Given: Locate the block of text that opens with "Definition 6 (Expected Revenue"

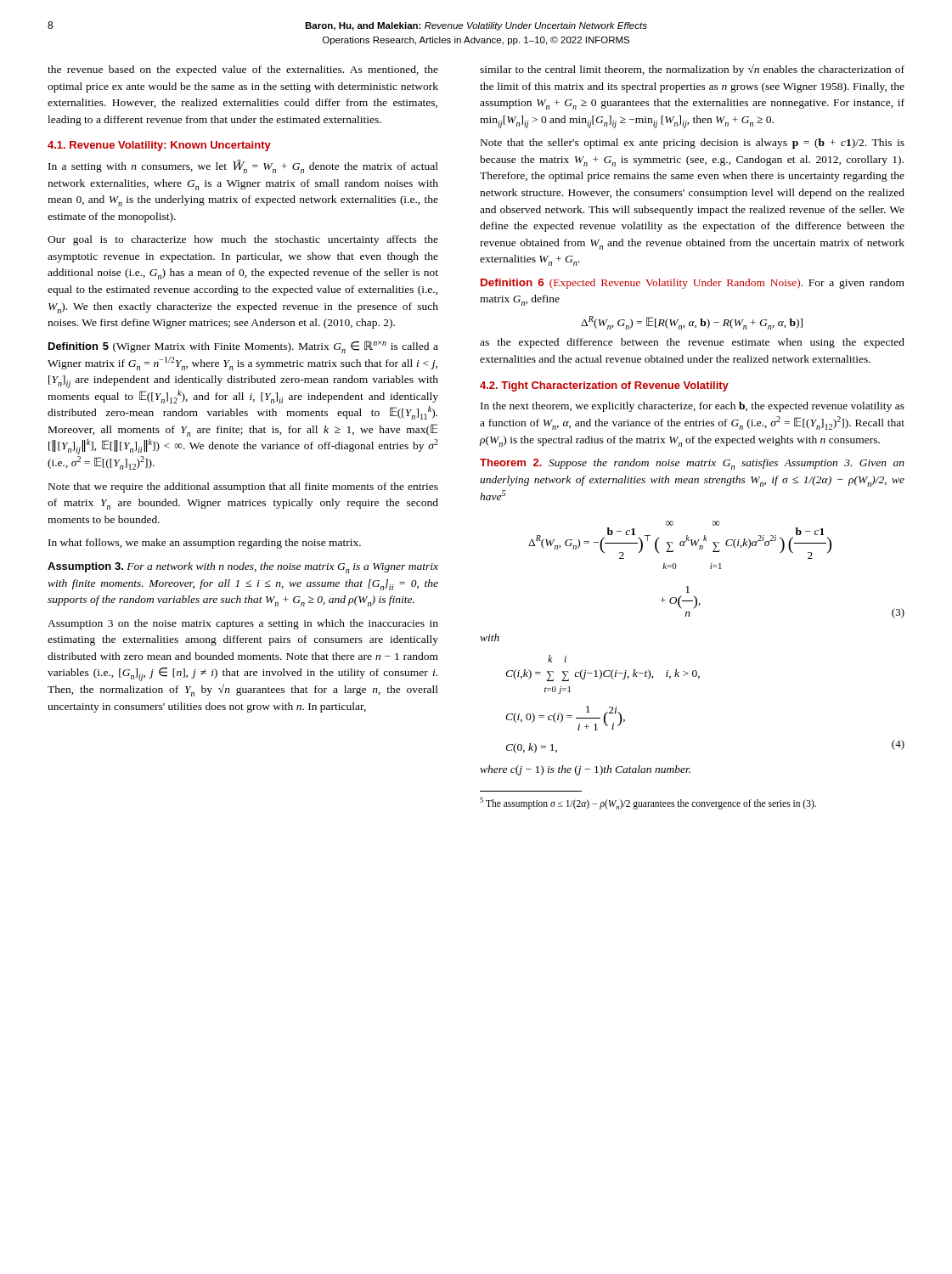Looking at the screenshot, I should click(692, 321).
